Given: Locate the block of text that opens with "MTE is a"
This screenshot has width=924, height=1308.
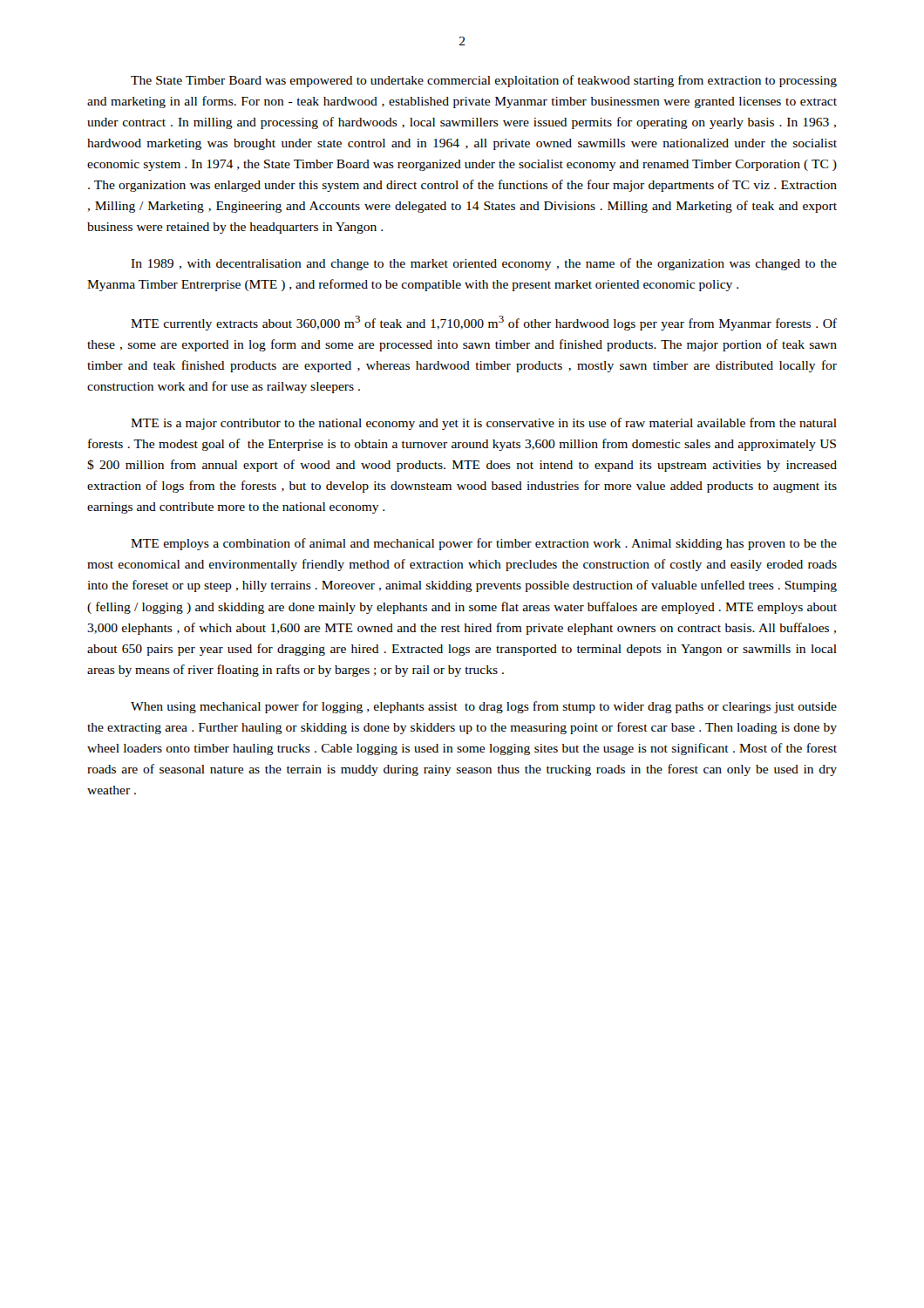Looking at the screenshot, I should pos(462,465).
